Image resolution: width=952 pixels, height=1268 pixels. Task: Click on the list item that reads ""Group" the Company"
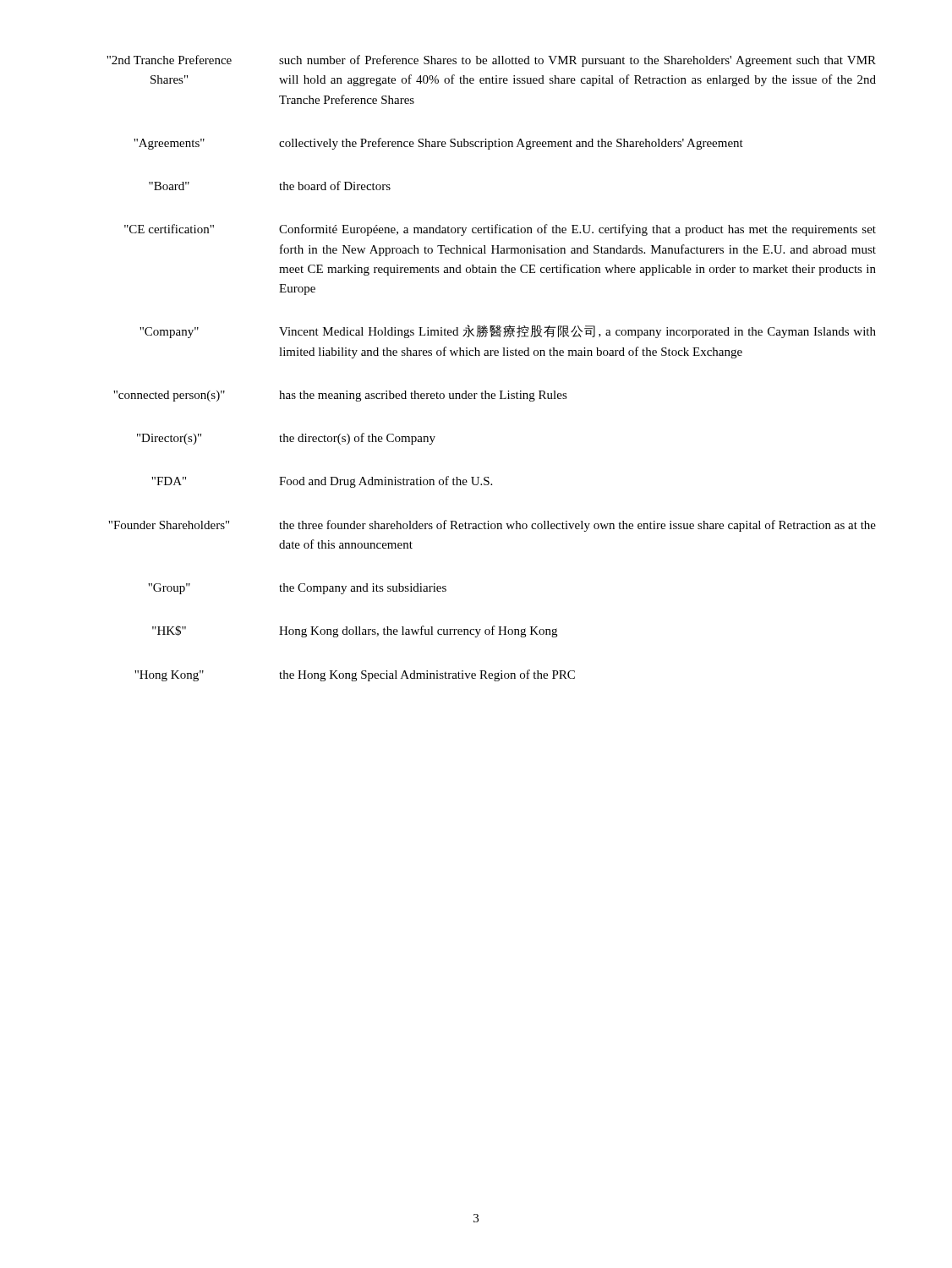tap(297, 589)
